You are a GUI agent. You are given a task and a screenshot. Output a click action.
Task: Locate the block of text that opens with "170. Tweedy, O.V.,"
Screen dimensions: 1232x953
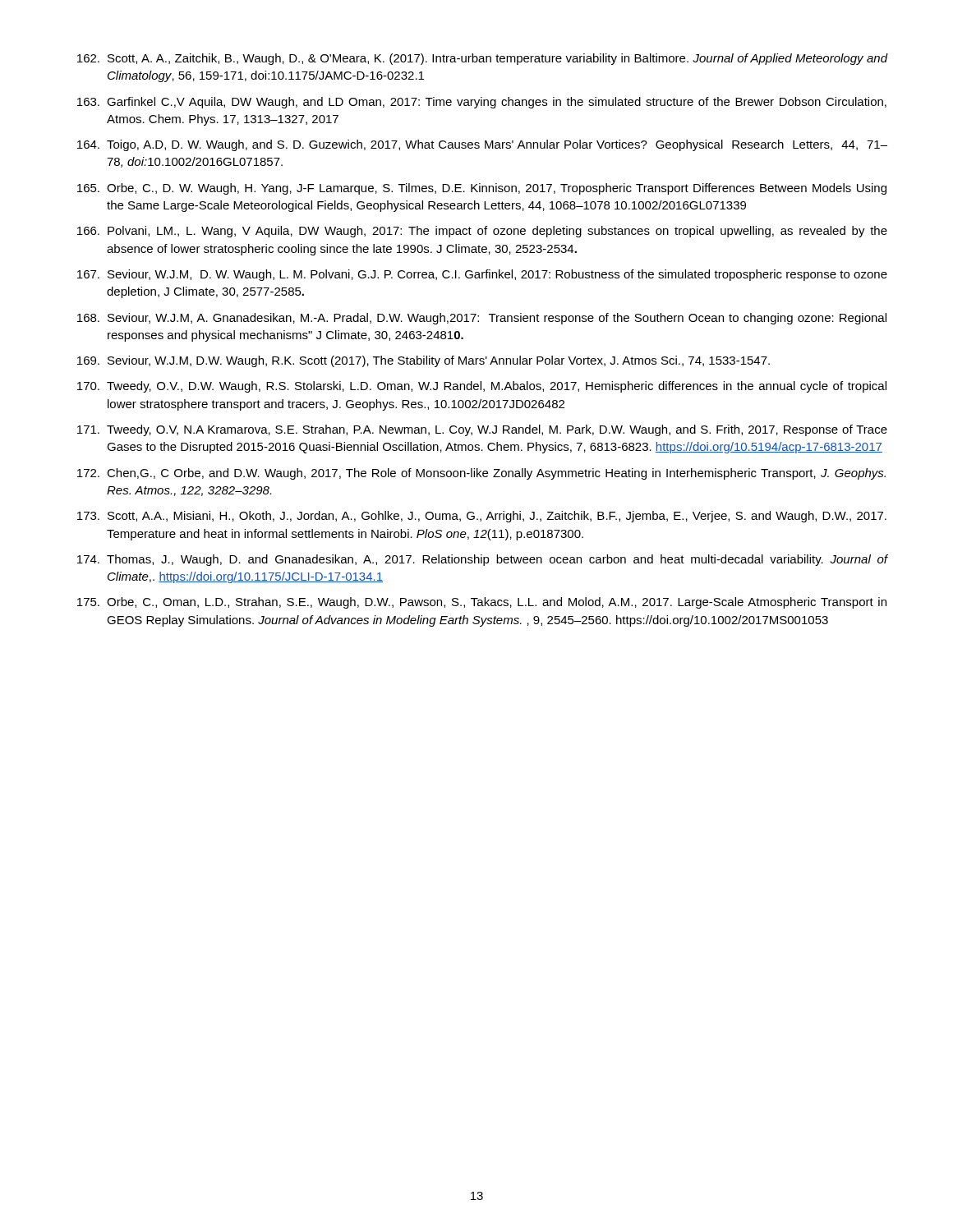(476, 395)
